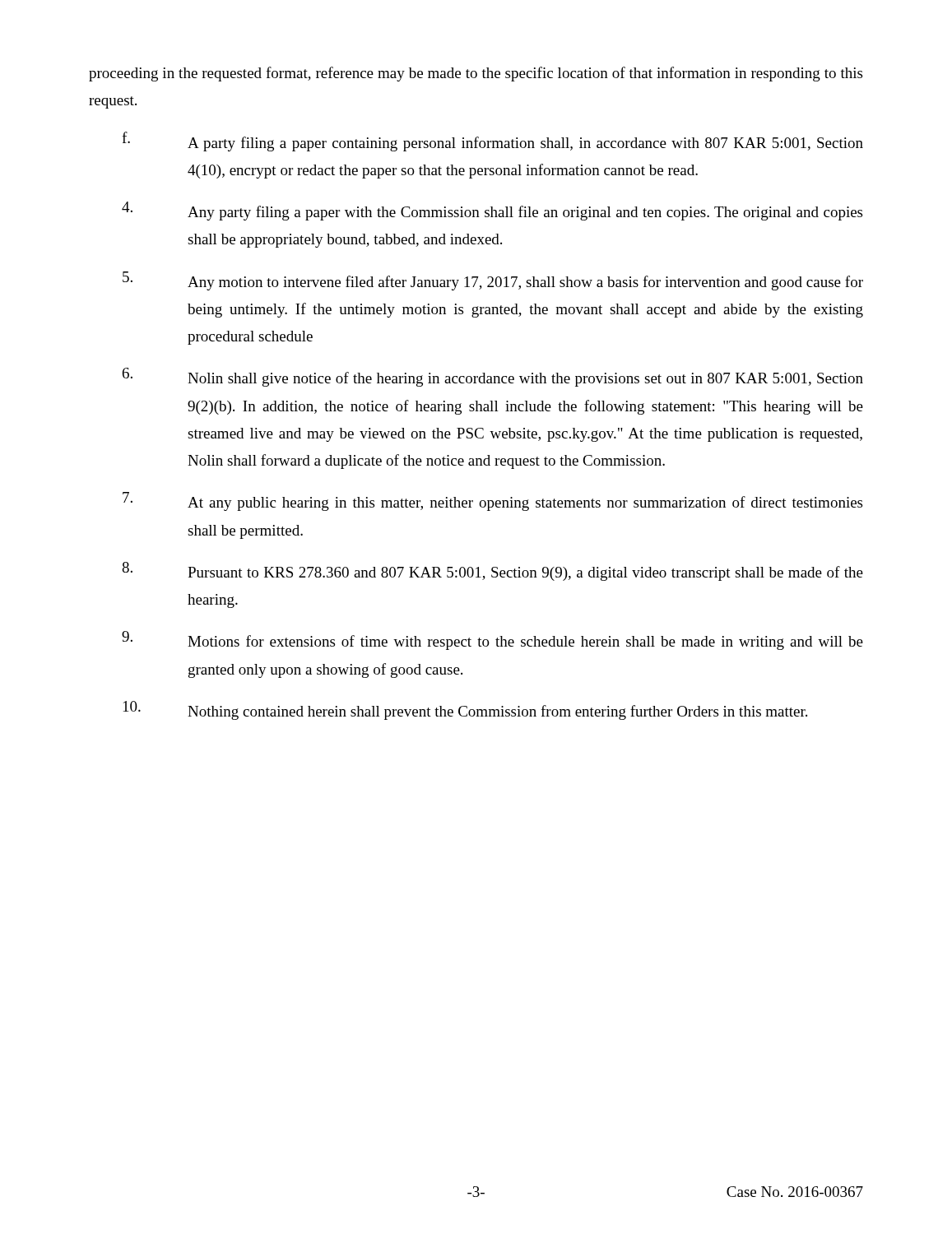Navigate to the passage starting "4. Any party filing a"
The width and height of the screenshot is (952, 1234).
[476, 226]
